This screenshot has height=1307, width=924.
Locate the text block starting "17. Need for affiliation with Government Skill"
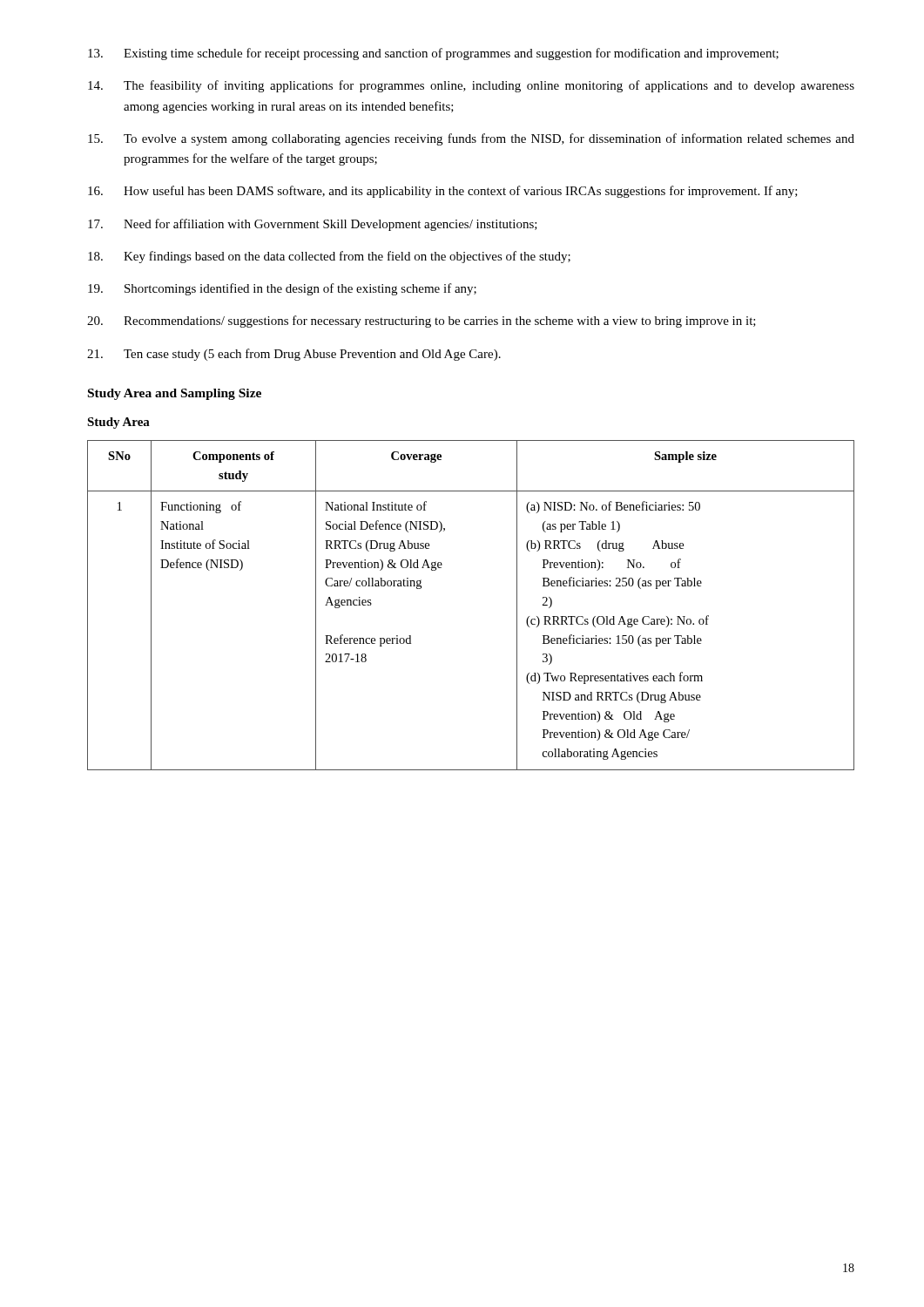[471, 224]
